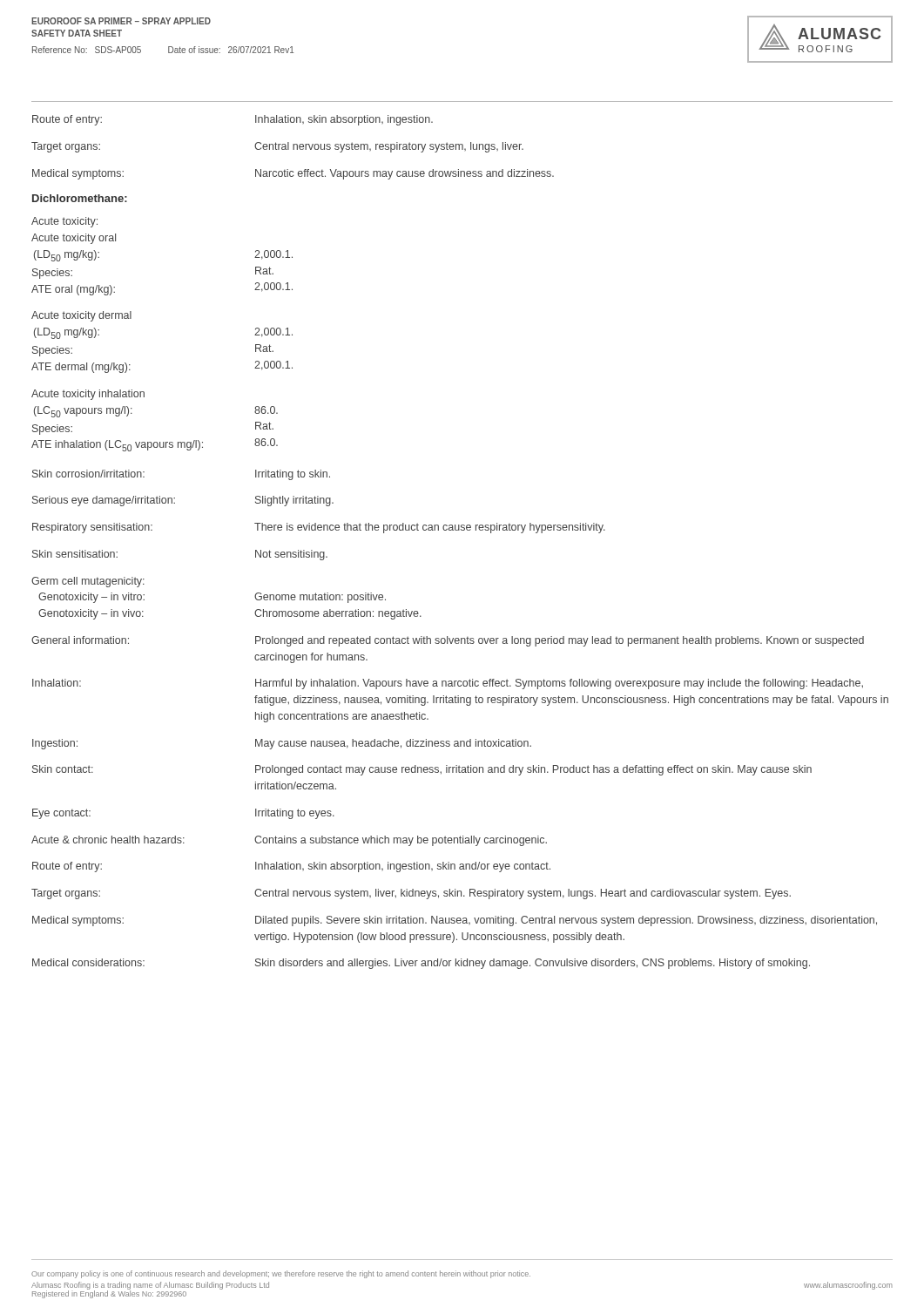The width and height of the screenshot is (924, 1307).
Task: Select the text block that says "Skin contact: Prolonged contact may cause redness,"
Action: 462,778
